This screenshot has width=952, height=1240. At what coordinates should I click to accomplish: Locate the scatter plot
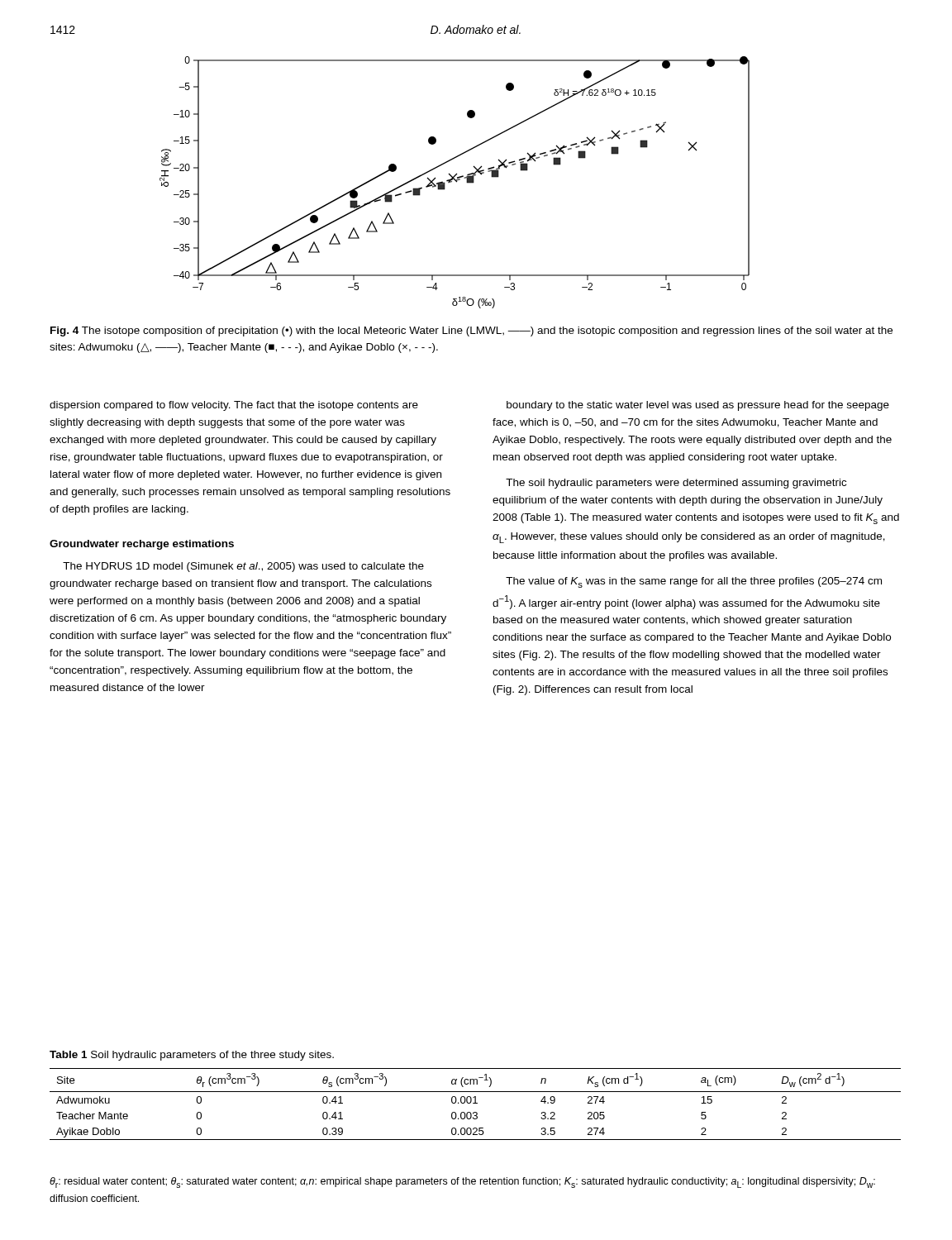[x=471, y=180]
